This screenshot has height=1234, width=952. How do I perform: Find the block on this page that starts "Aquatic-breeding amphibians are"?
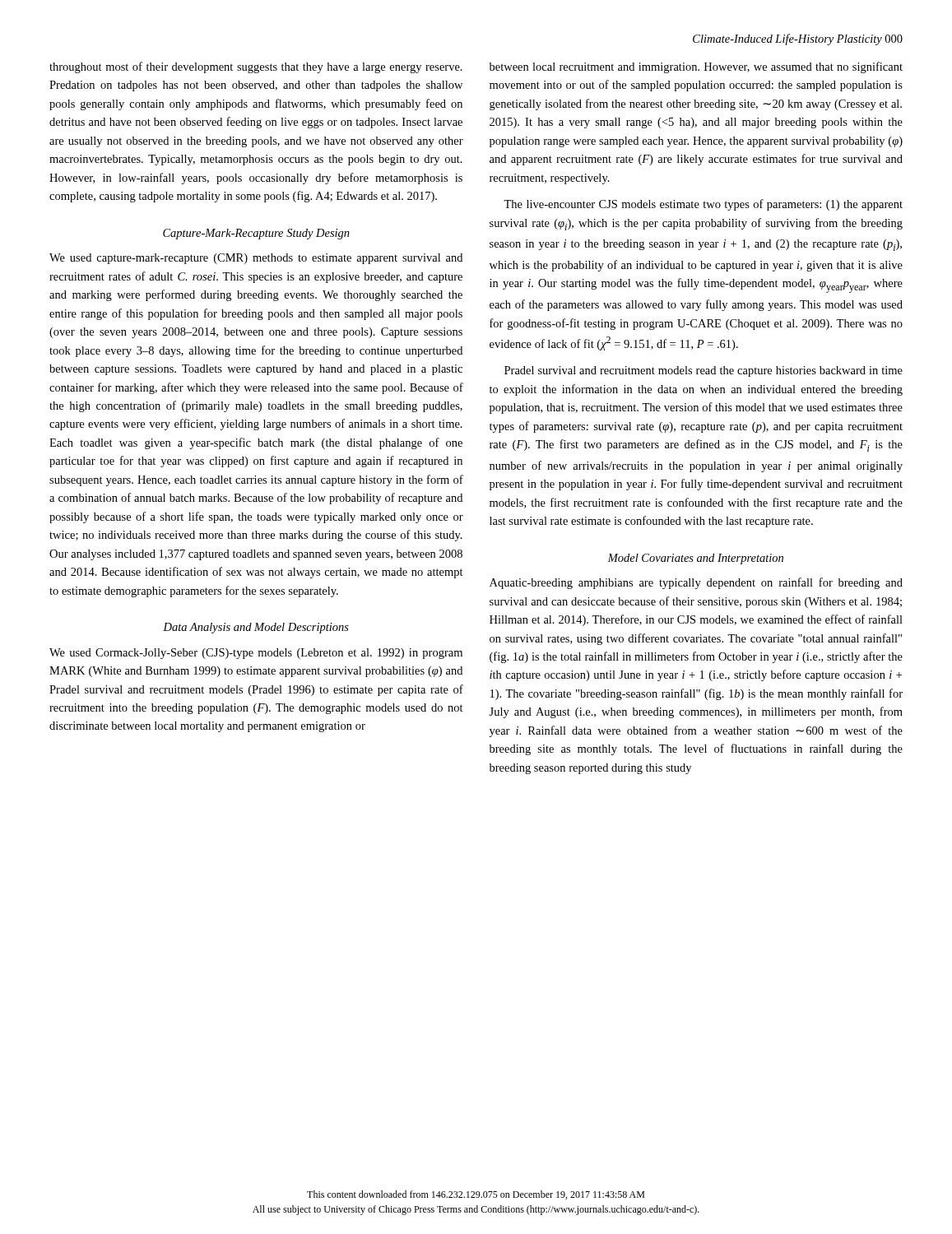click(x=696, y=675)
